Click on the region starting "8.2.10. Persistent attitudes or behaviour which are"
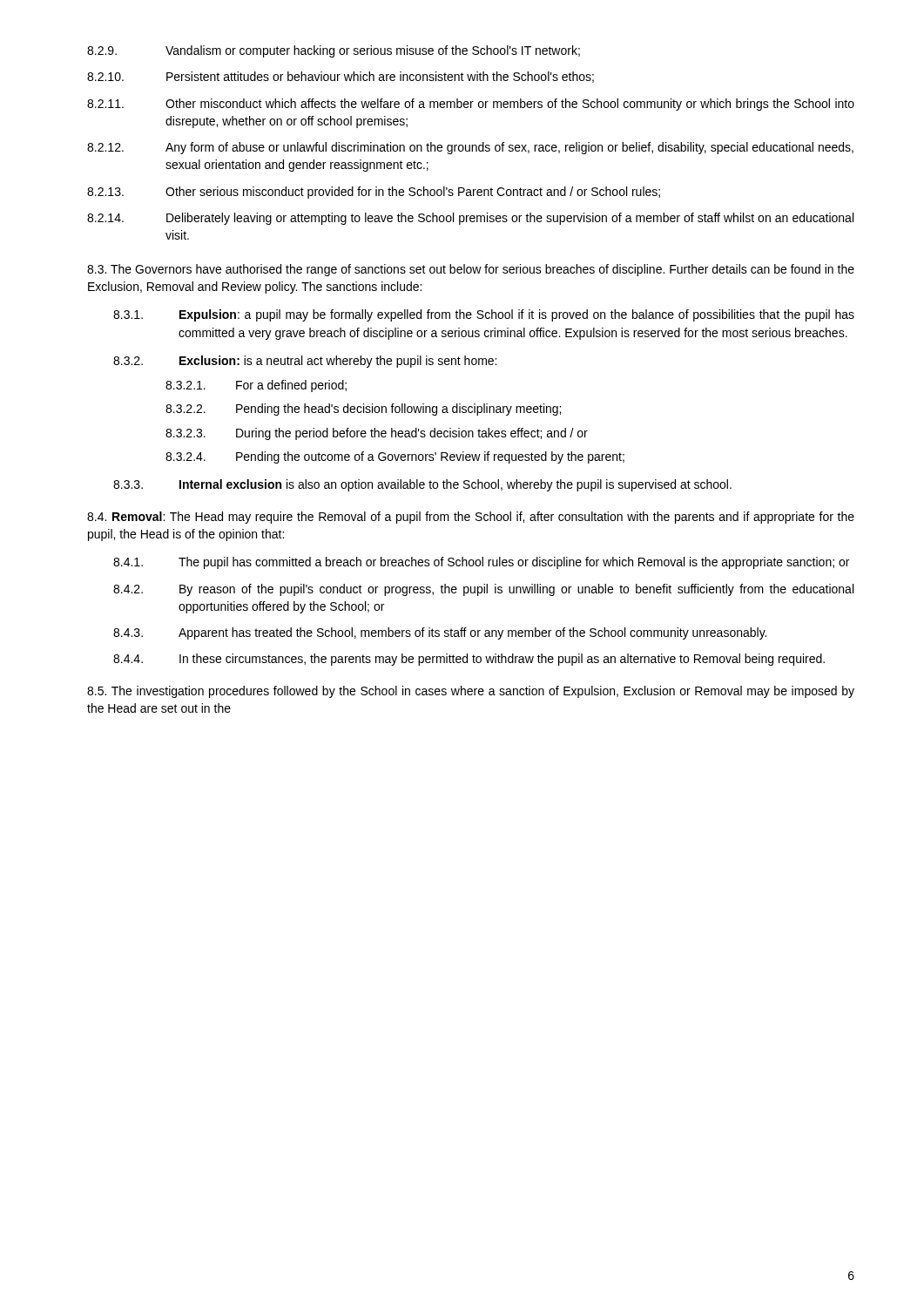Screen dimensions: 1307x924 click(x=471, y=77)
